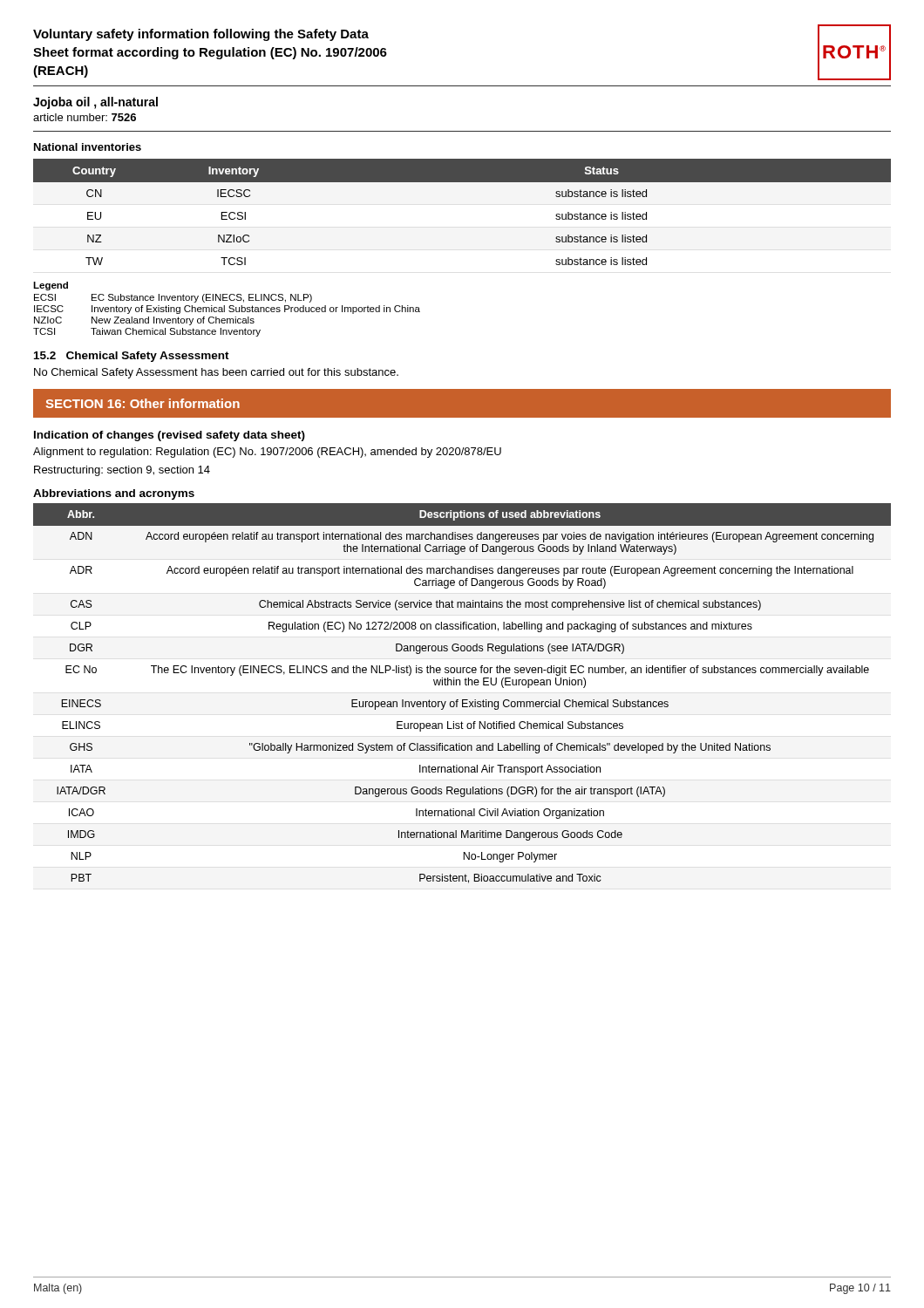
Task: Find the table that mentions "The EC Inventory (EINECS,"
Action: 462,696
